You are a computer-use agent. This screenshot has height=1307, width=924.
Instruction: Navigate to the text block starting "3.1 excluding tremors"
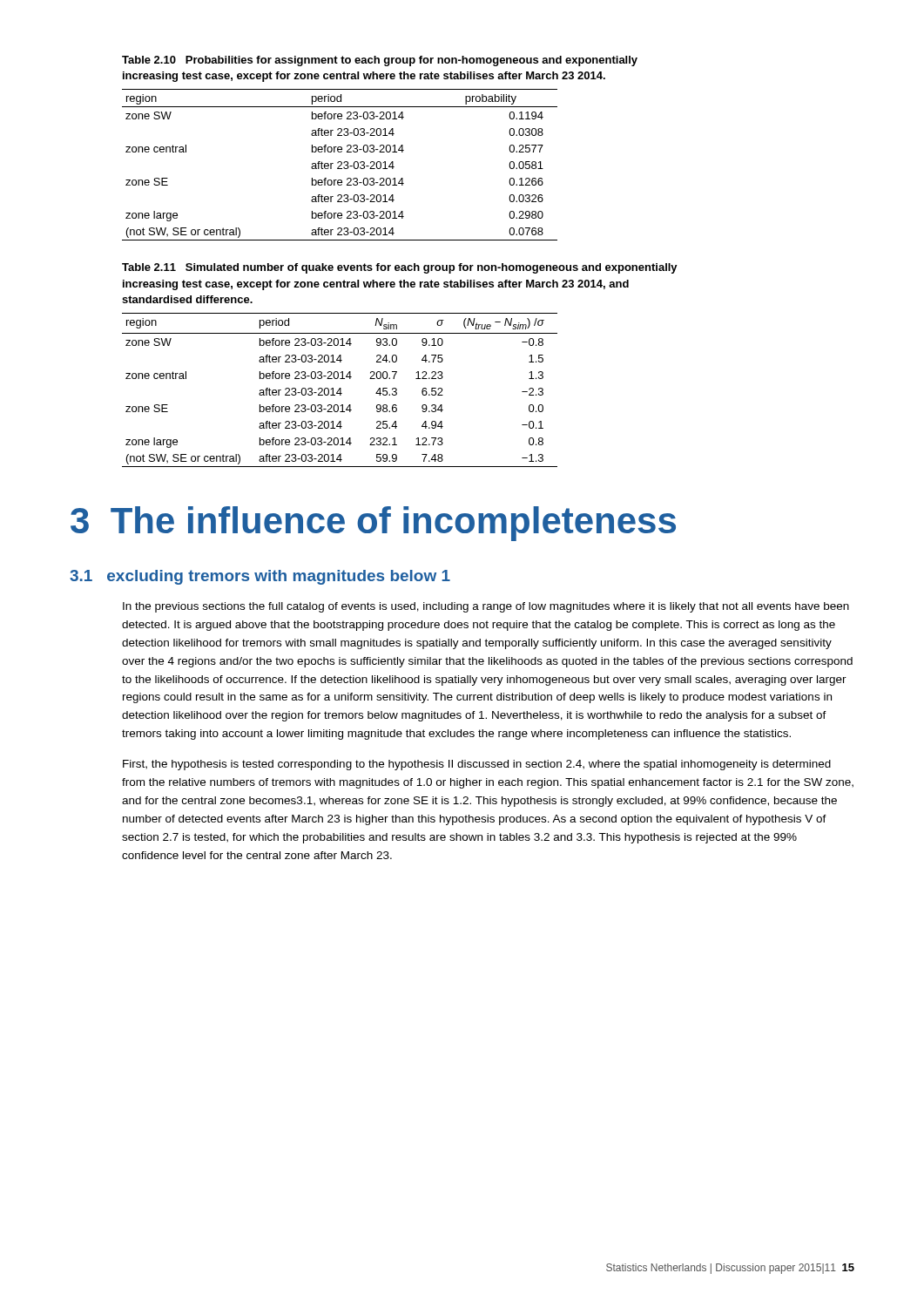pos(260,575)
